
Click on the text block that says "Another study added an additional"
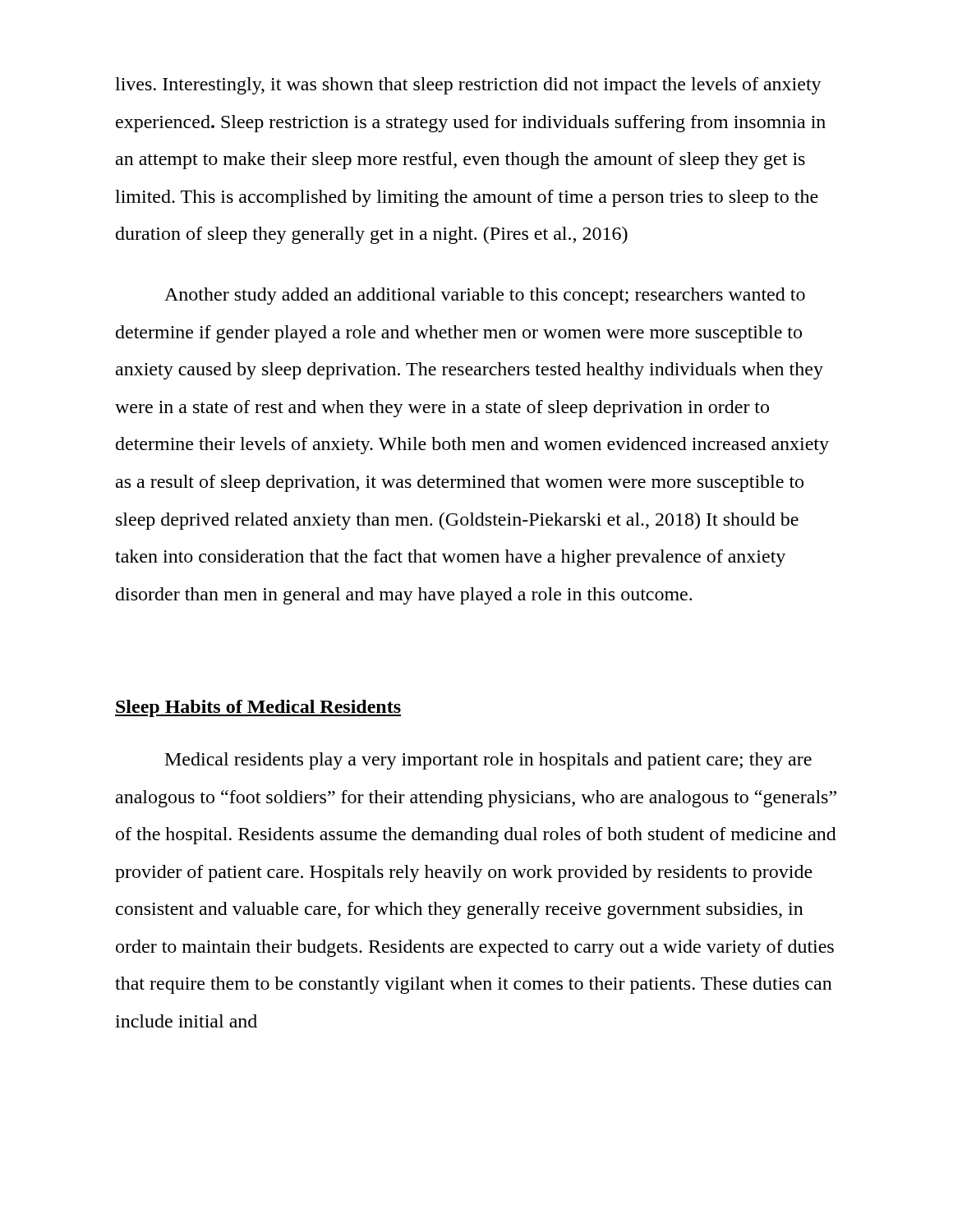coord(476,444)
